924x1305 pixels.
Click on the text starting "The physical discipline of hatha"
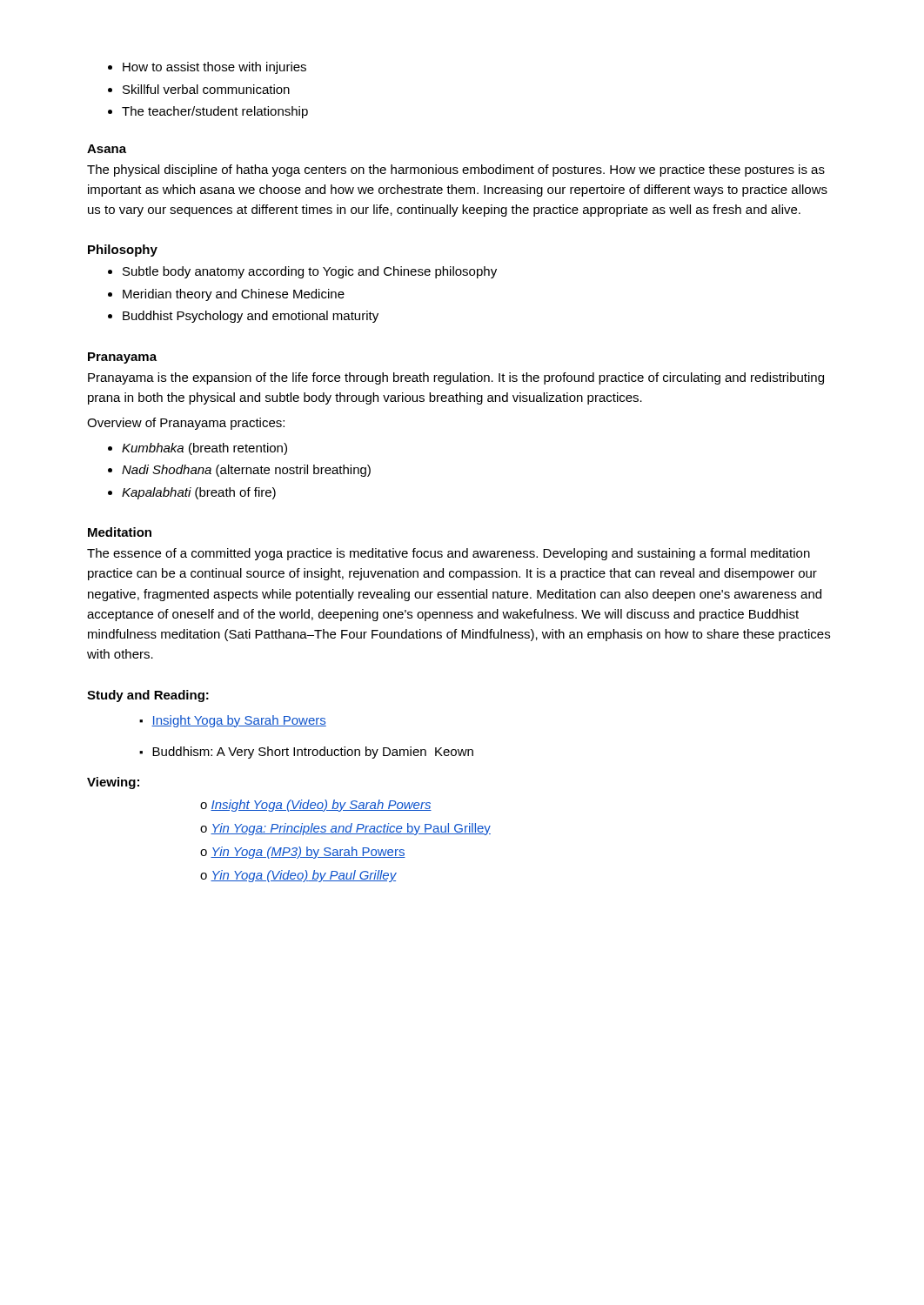457,189
